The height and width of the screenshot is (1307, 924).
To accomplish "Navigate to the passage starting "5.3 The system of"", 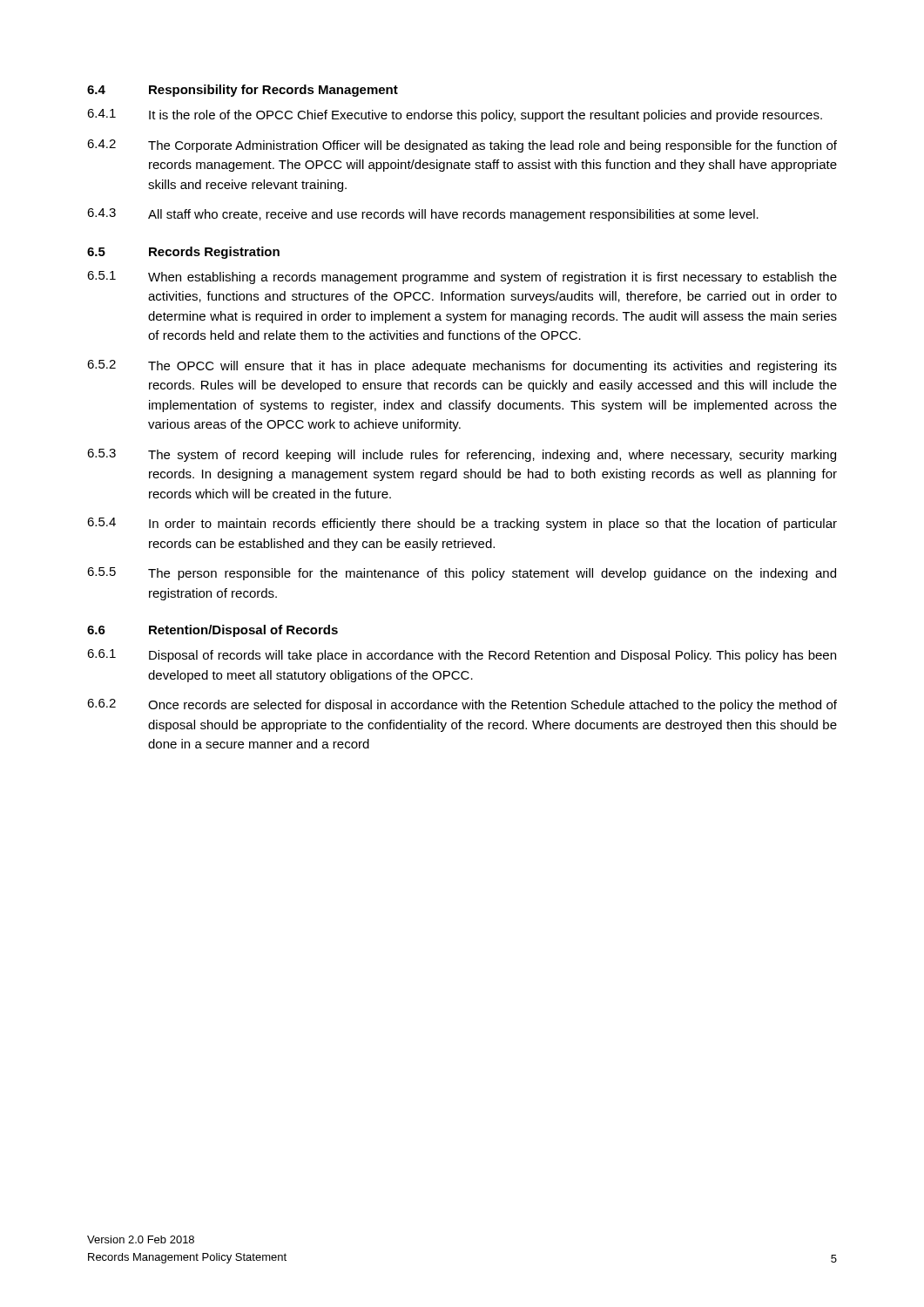I will [x=462, y=474].
